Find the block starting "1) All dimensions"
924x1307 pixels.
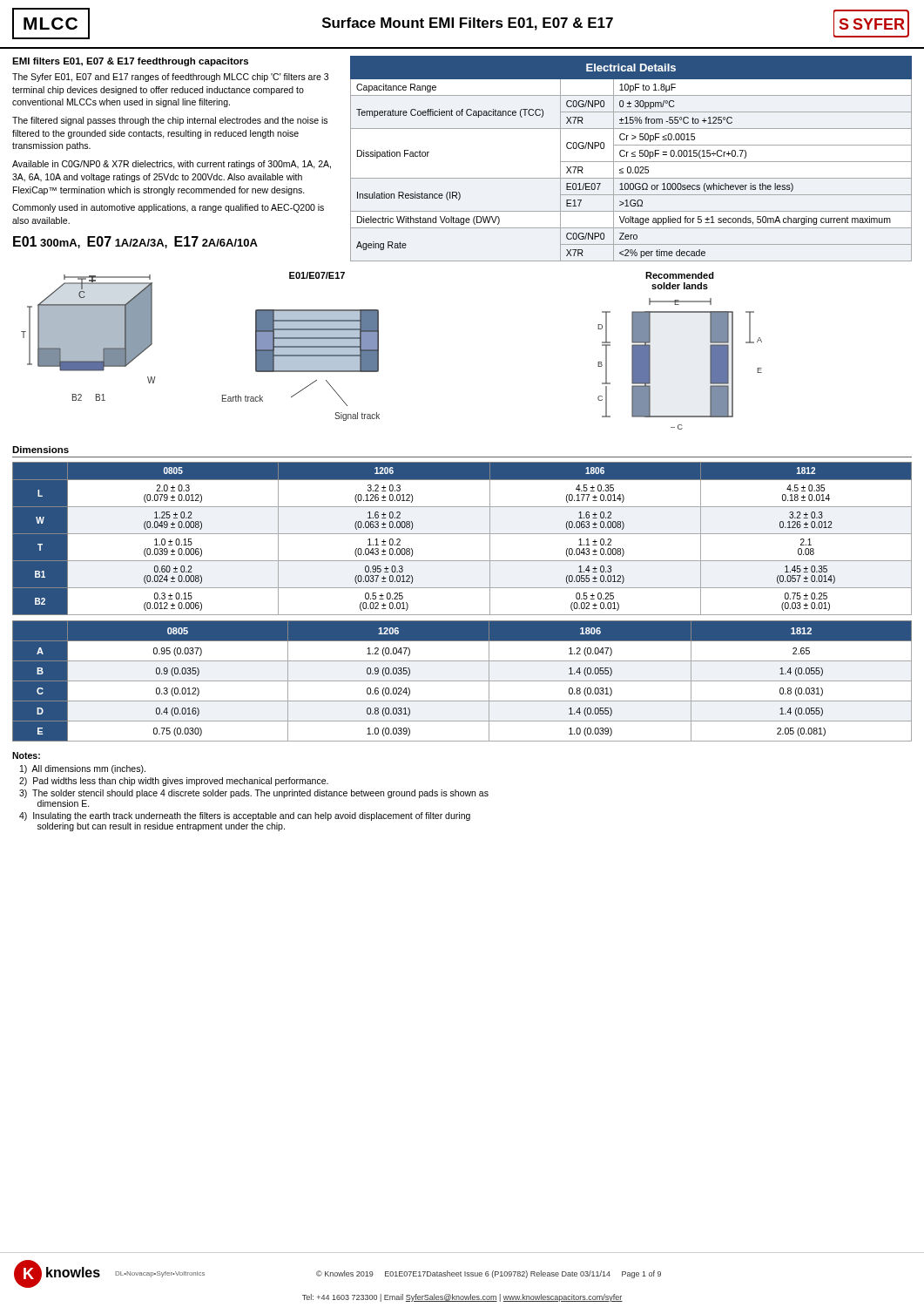pyautogui.click(x=83, y=769)
